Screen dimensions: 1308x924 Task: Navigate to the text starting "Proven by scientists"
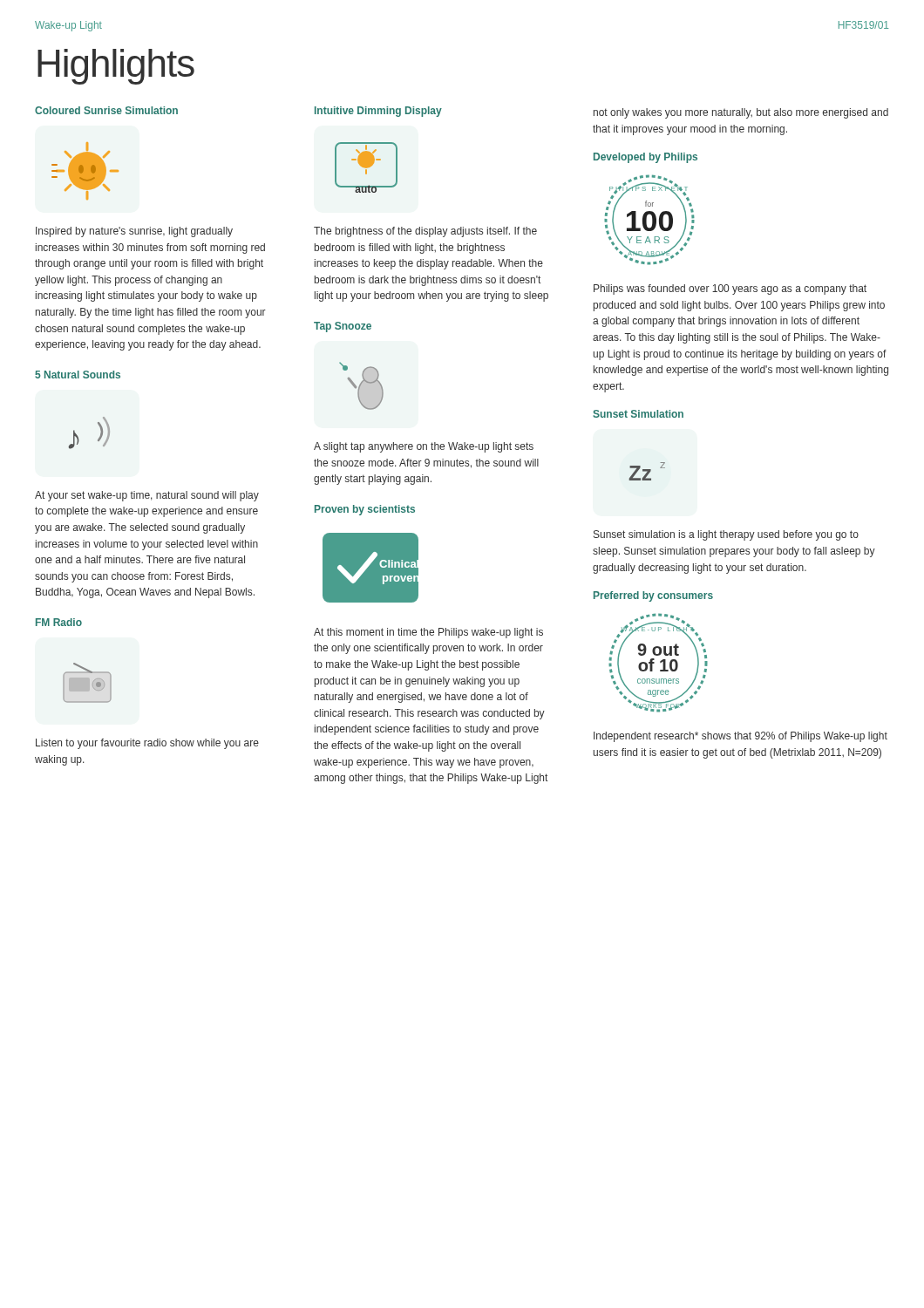(365, 509)
